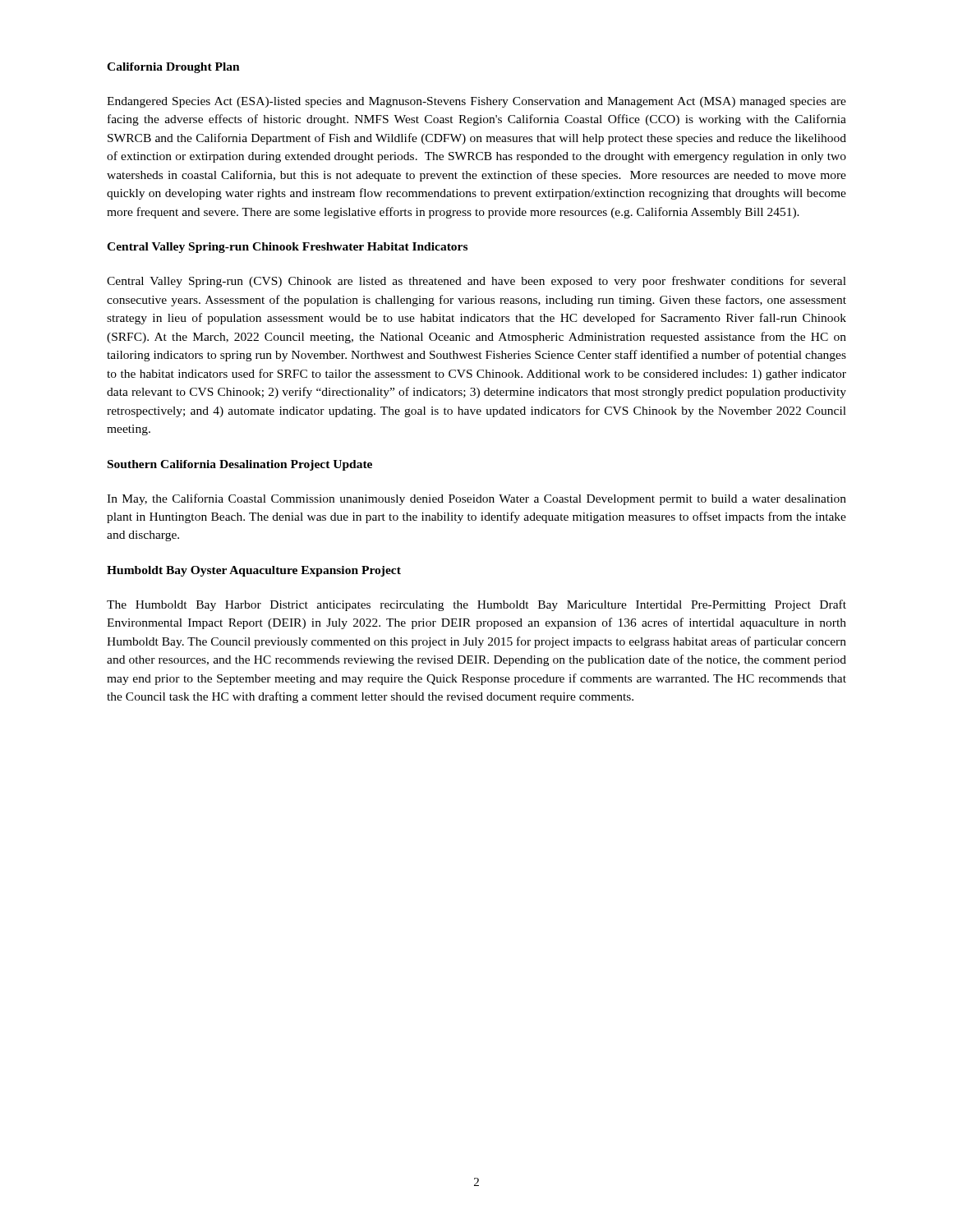This screenshot has width=953, height=1232.
Task: Locate the text block that says "In May, the California Coastal Commission"
Action: 476,517
